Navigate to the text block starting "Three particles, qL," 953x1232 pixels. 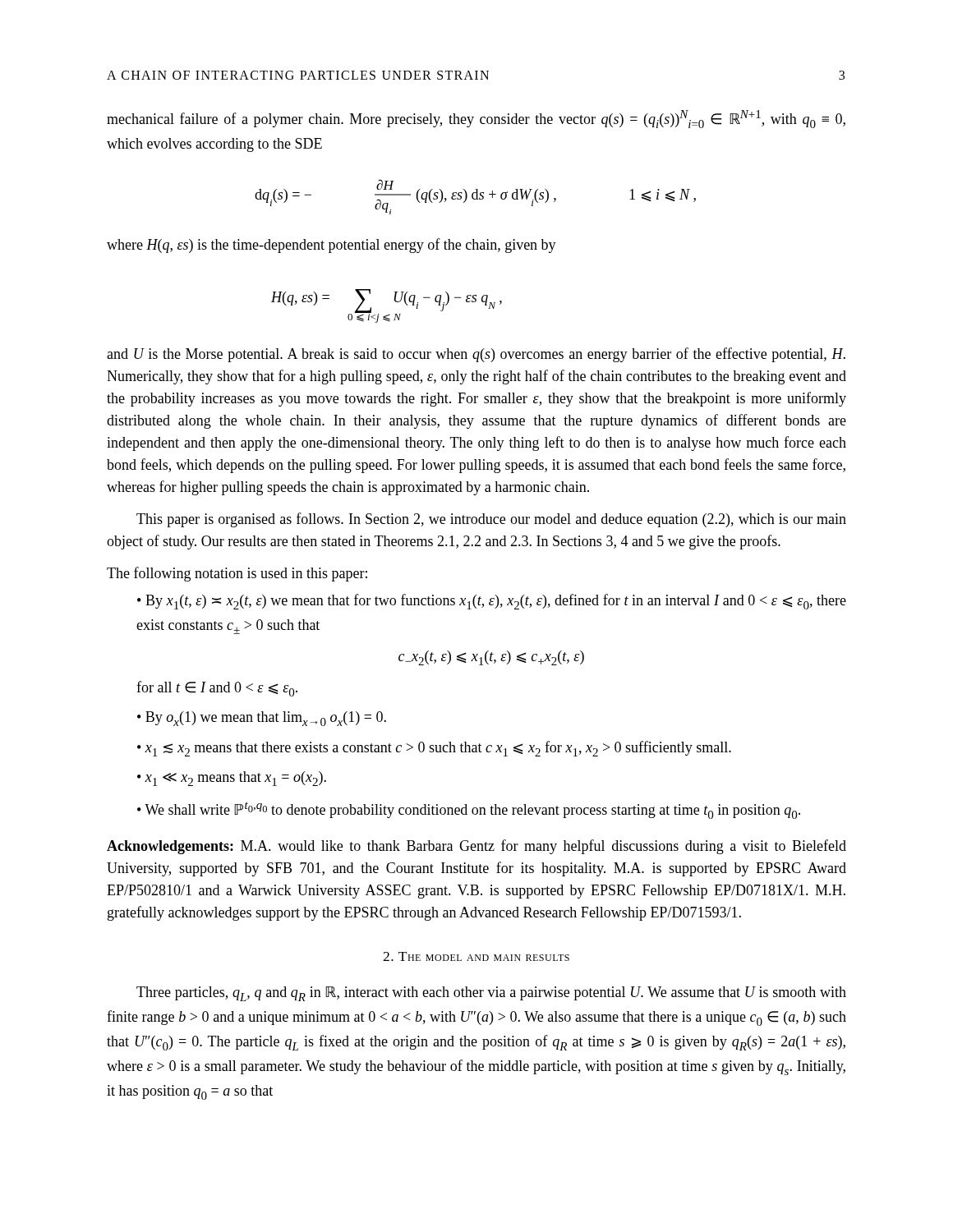(x=476, y=1043)
